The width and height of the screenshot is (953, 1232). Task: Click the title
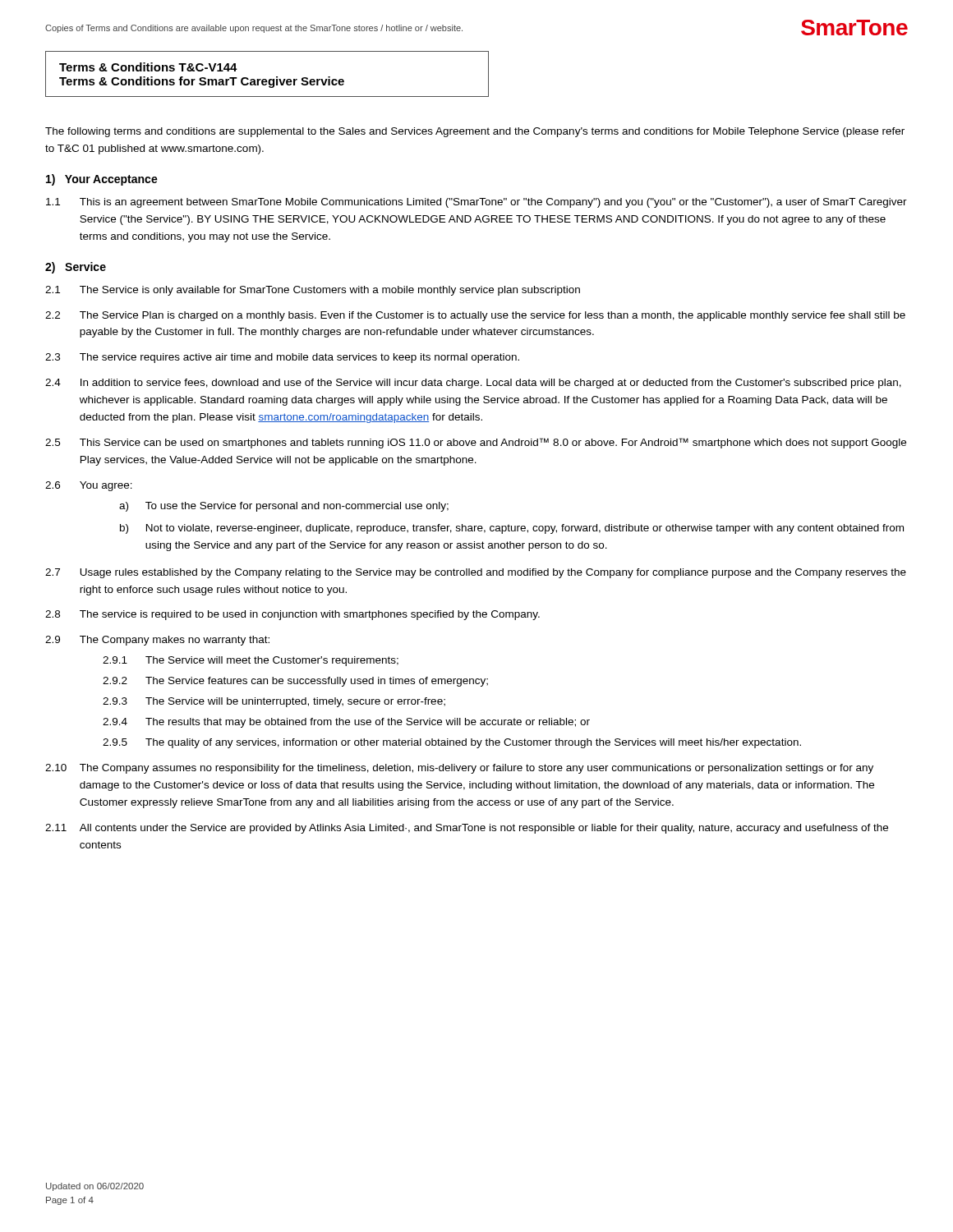click(267, 74)
